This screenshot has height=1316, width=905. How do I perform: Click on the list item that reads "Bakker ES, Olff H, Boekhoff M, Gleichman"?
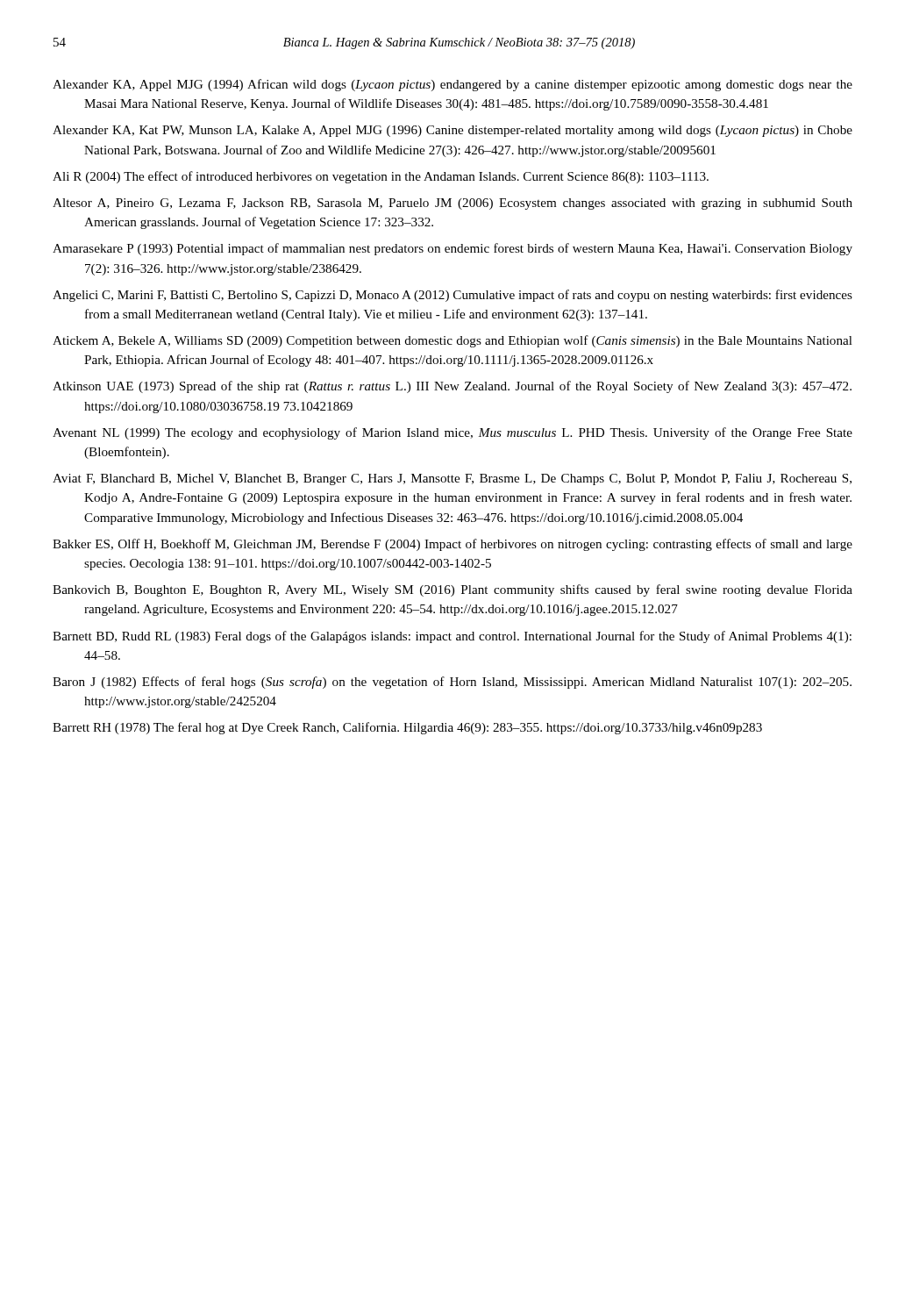452,553
